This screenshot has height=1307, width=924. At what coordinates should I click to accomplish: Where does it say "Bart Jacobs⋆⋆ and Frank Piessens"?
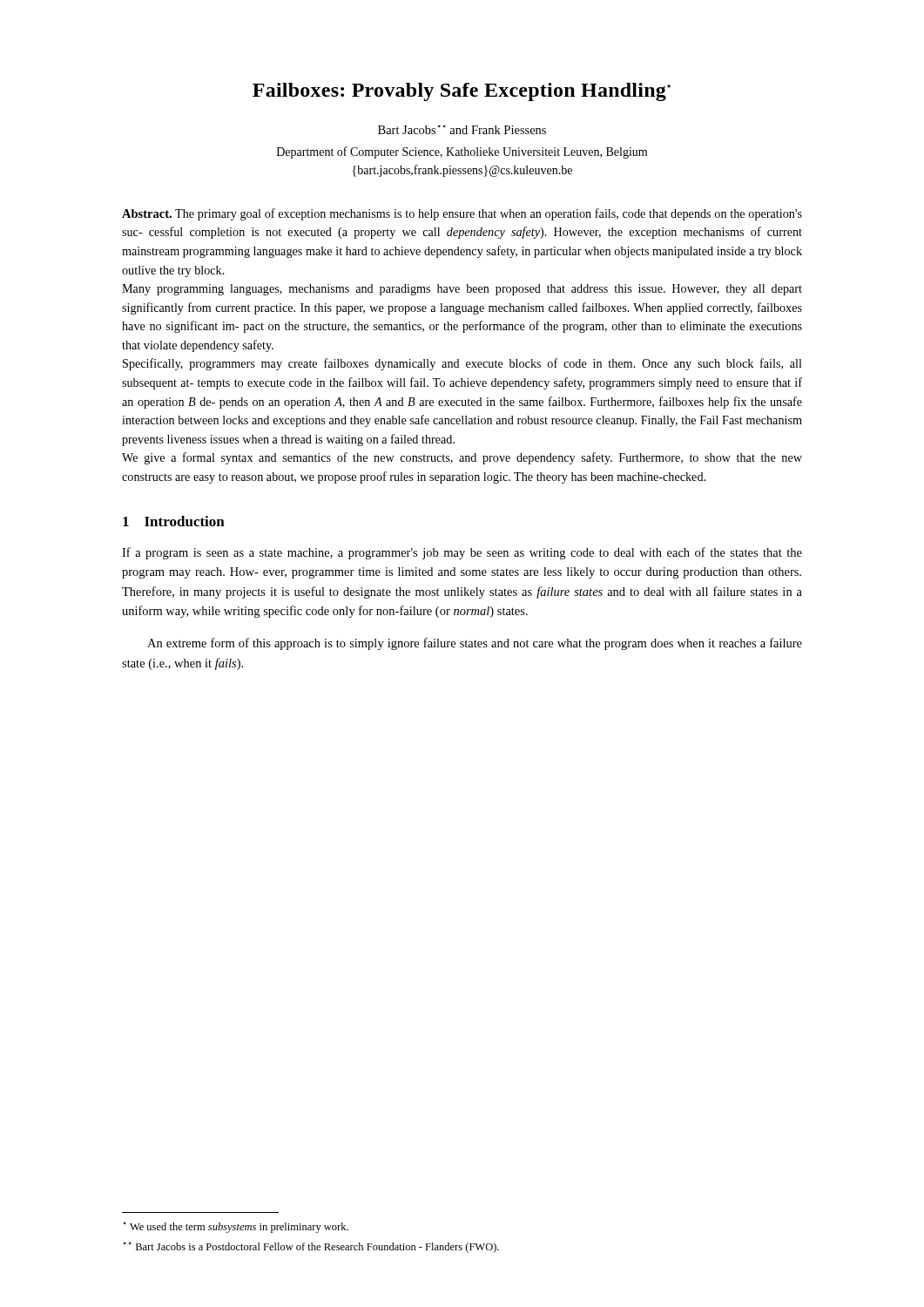coord(462,129)
